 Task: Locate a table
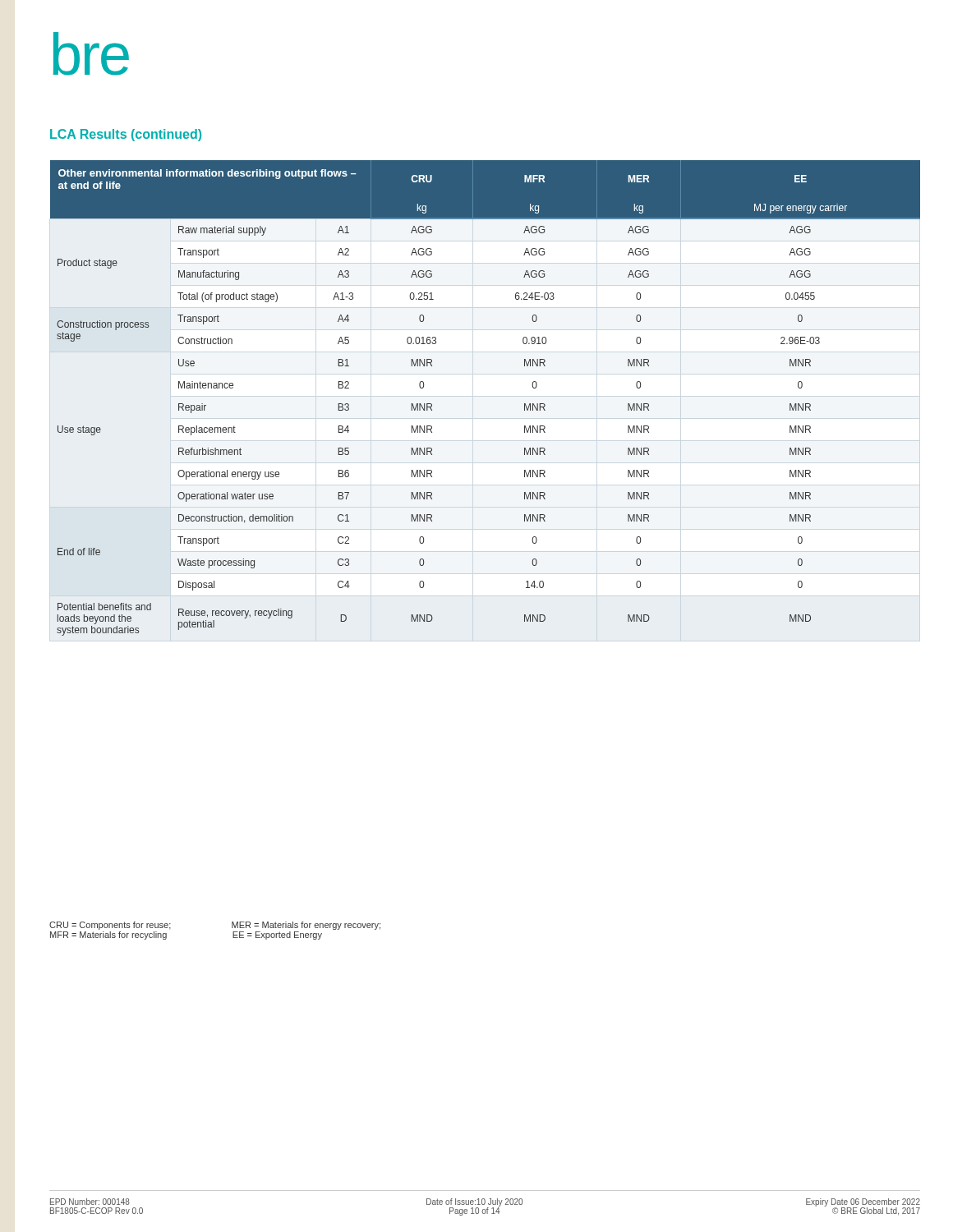tap(485, 401)
